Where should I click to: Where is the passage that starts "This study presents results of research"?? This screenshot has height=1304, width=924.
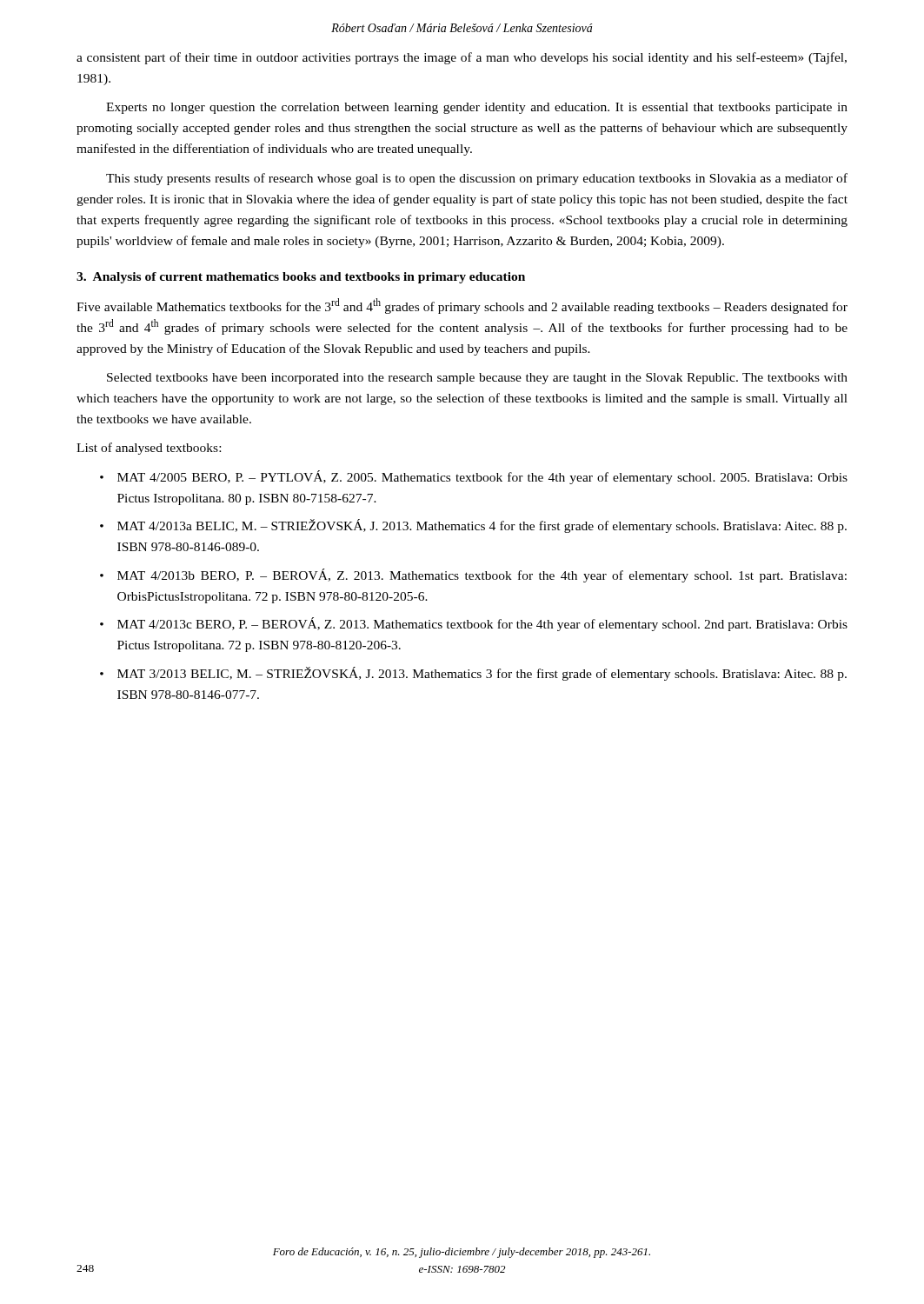tap(462, 209)
